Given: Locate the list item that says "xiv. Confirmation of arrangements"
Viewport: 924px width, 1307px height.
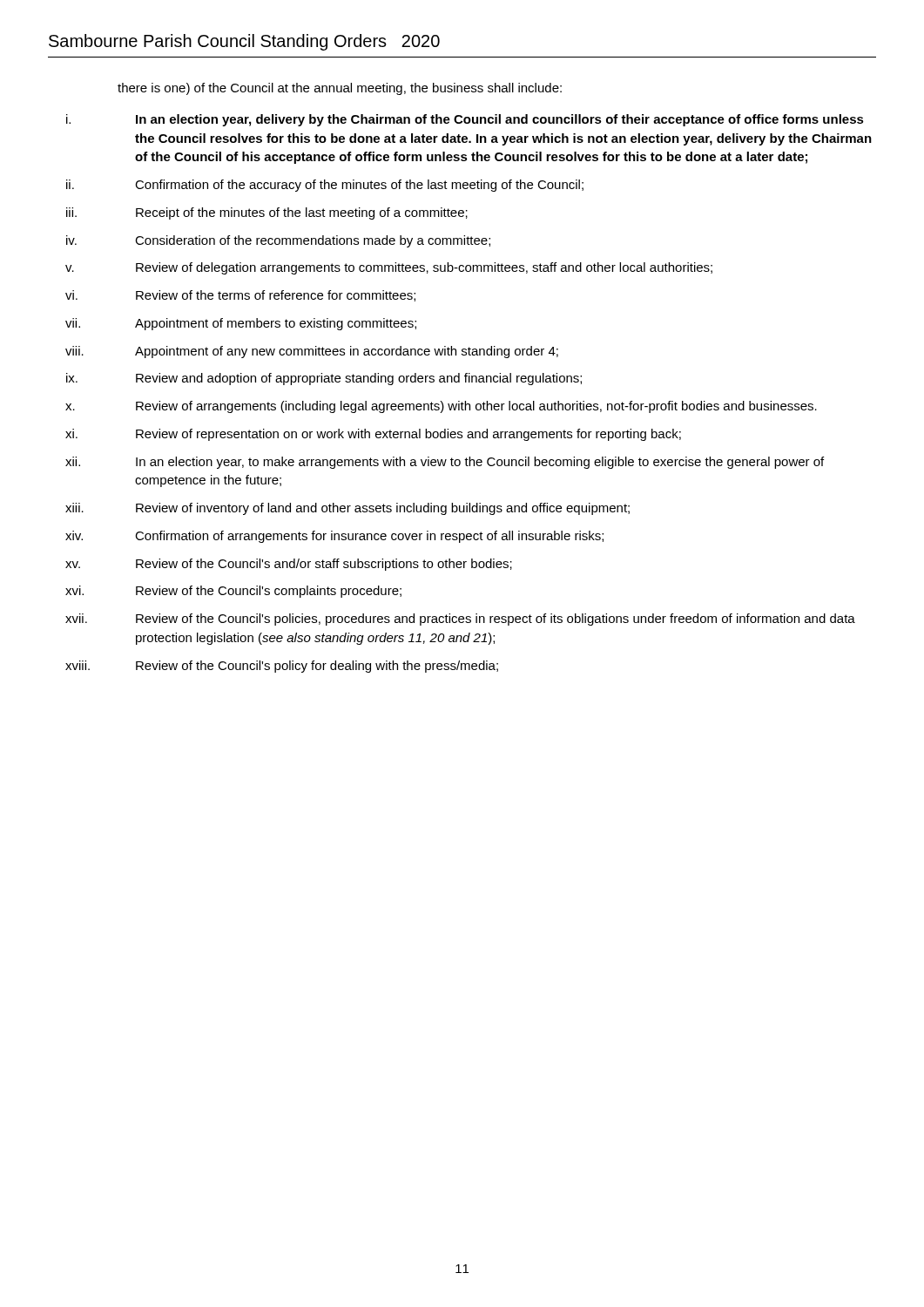Looking at the screenshot, I should pos(462,536).
